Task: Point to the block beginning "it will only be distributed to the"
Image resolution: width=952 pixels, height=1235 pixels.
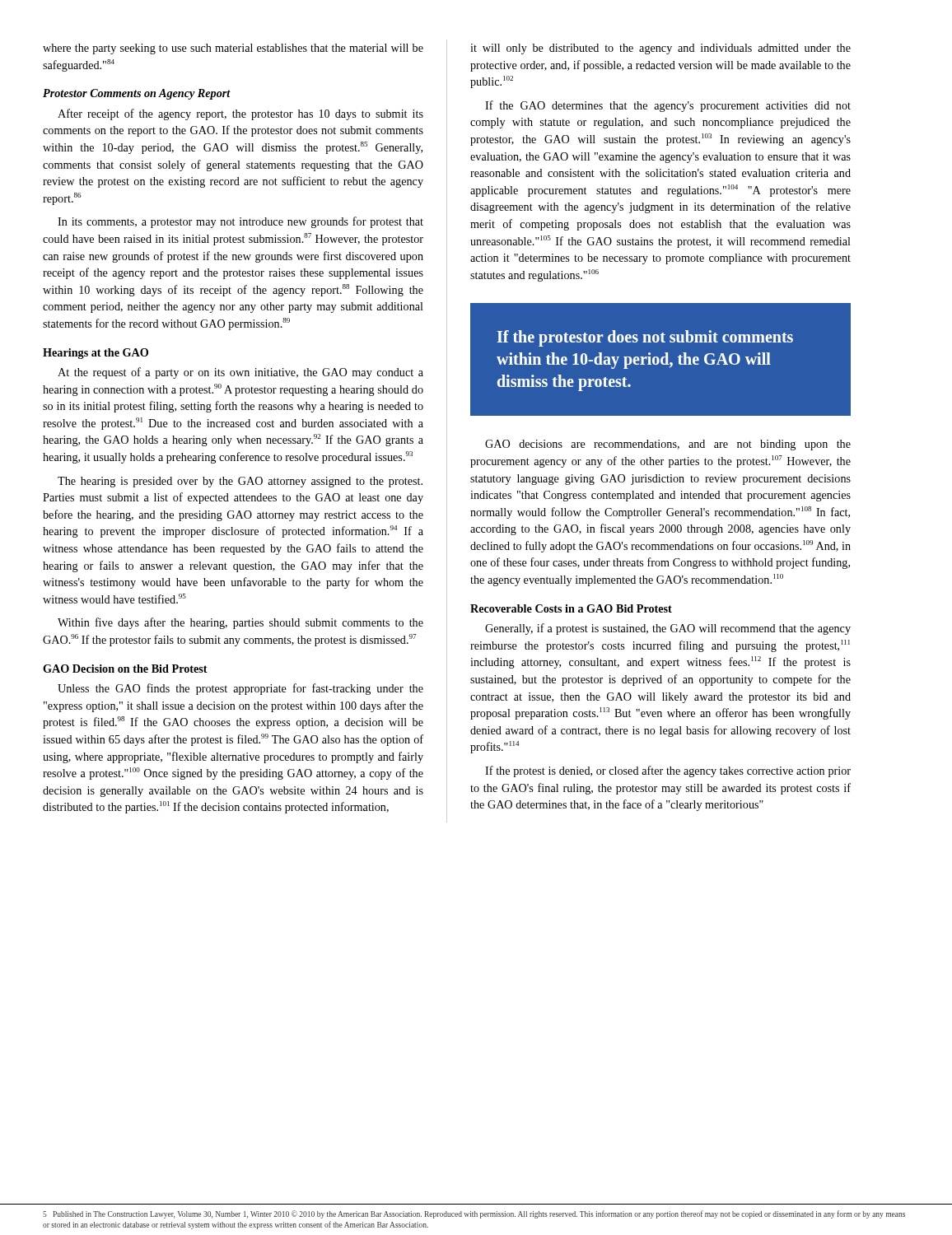Action: [660, 161]
